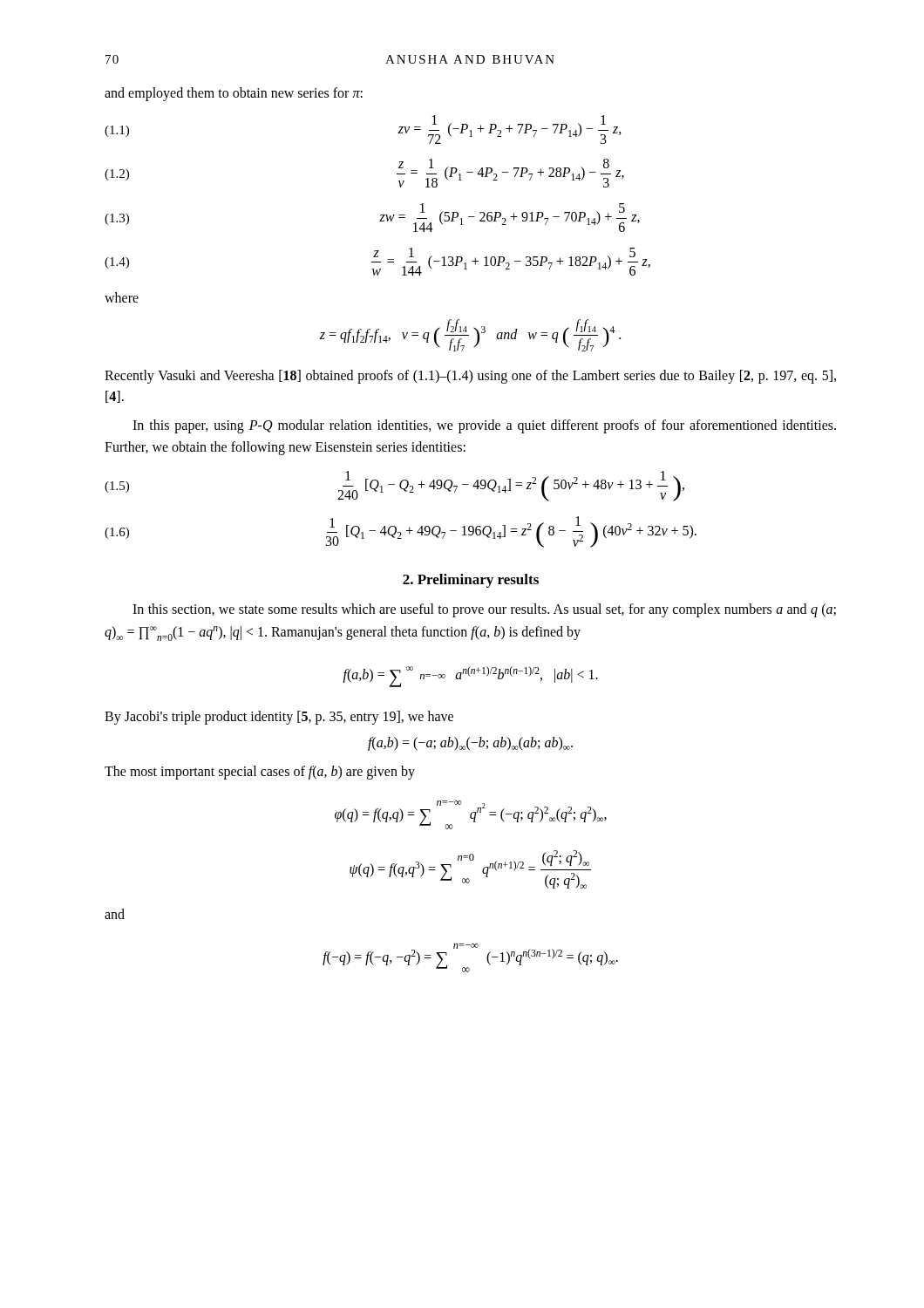Select the text block that says "Recently Vasuki and Veeresha"

471,386
